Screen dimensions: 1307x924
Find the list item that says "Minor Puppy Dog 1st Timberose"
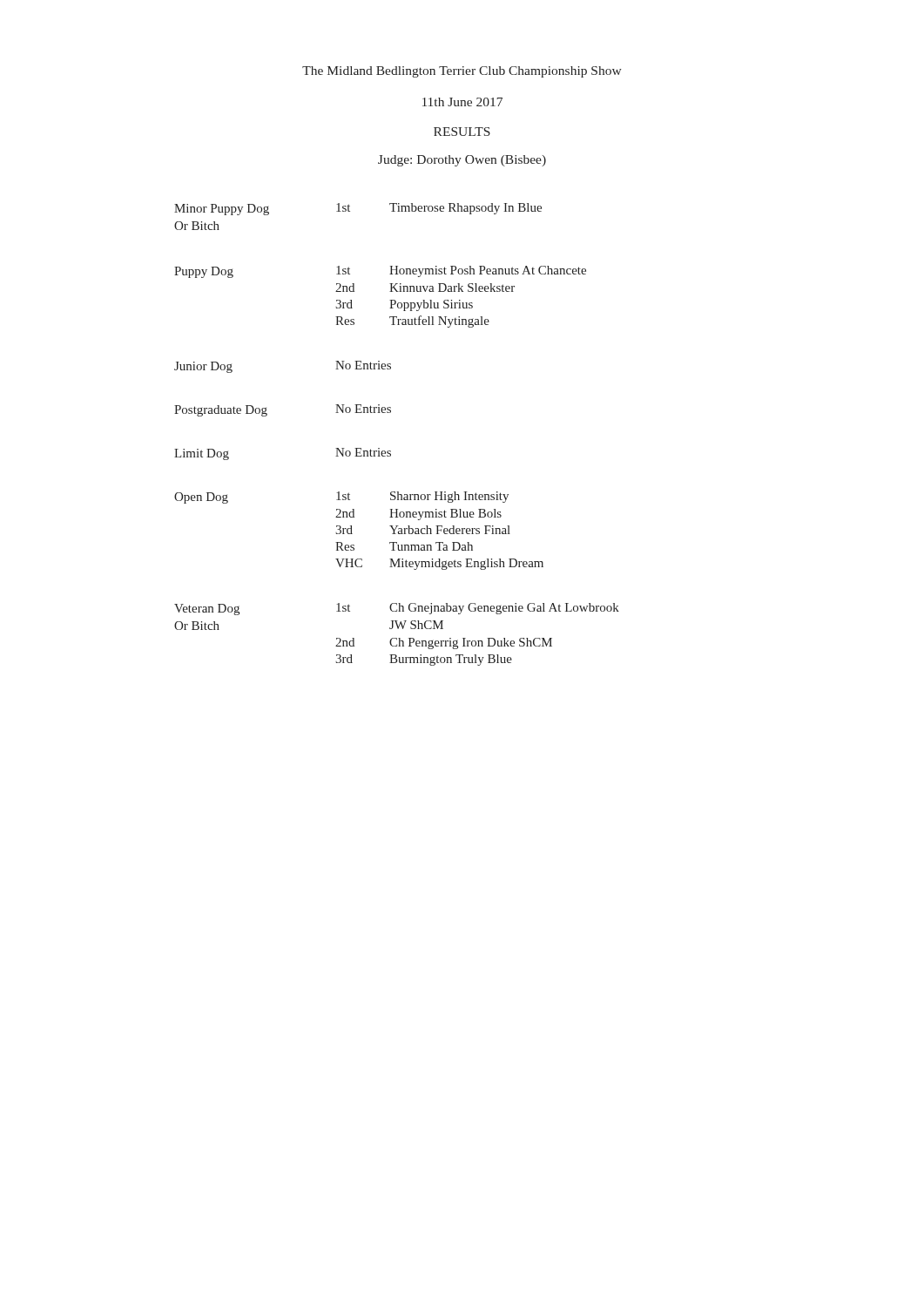(488, 217)
